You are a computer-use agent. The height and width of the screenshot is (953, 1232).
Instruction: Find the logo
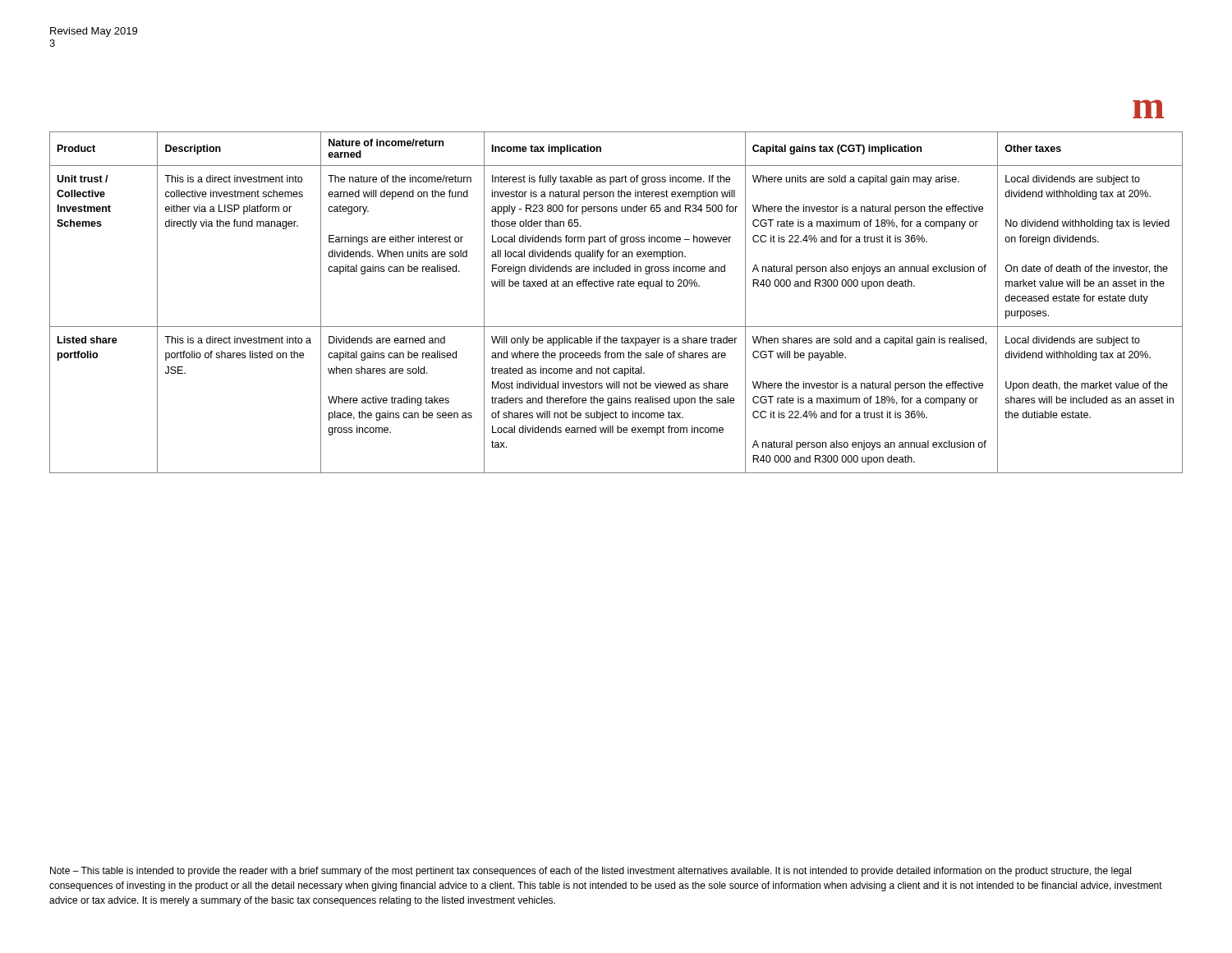[x=1149, y=105]
